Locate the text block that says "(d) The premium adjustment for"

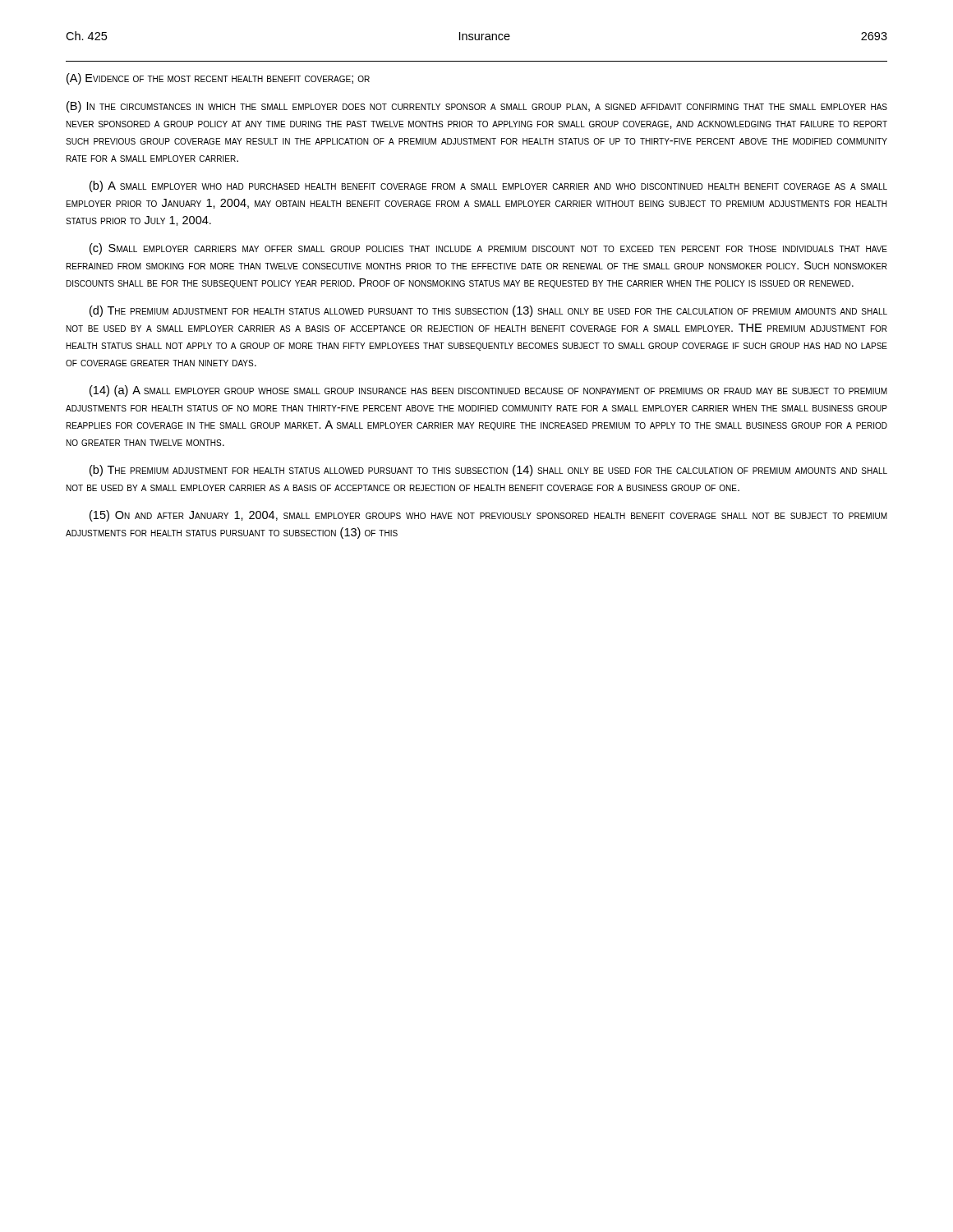pos(476,337)
